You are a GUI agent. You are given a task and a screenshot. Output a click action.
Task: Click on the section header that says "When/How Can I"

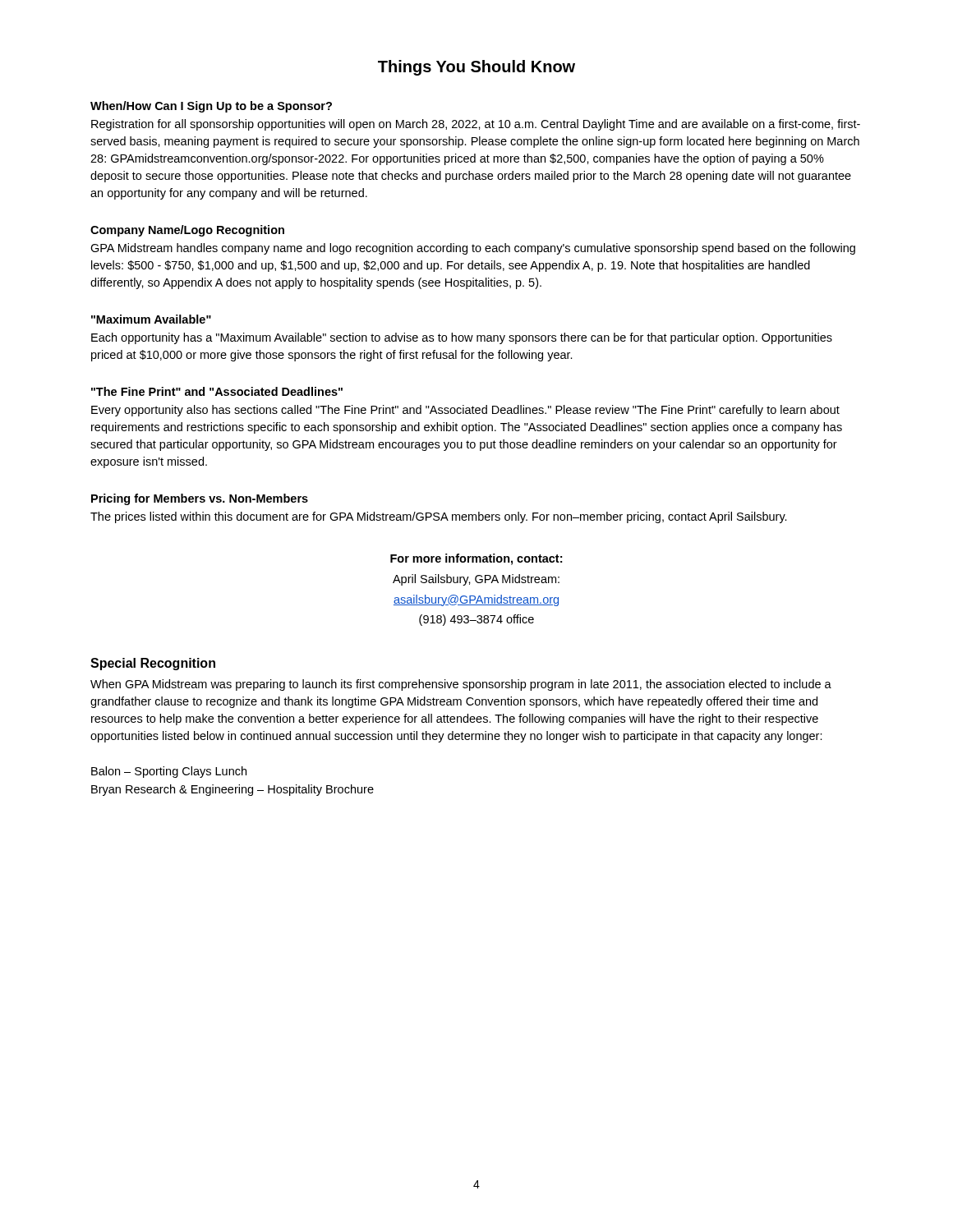pyautogui.click(x=211, y=106)
